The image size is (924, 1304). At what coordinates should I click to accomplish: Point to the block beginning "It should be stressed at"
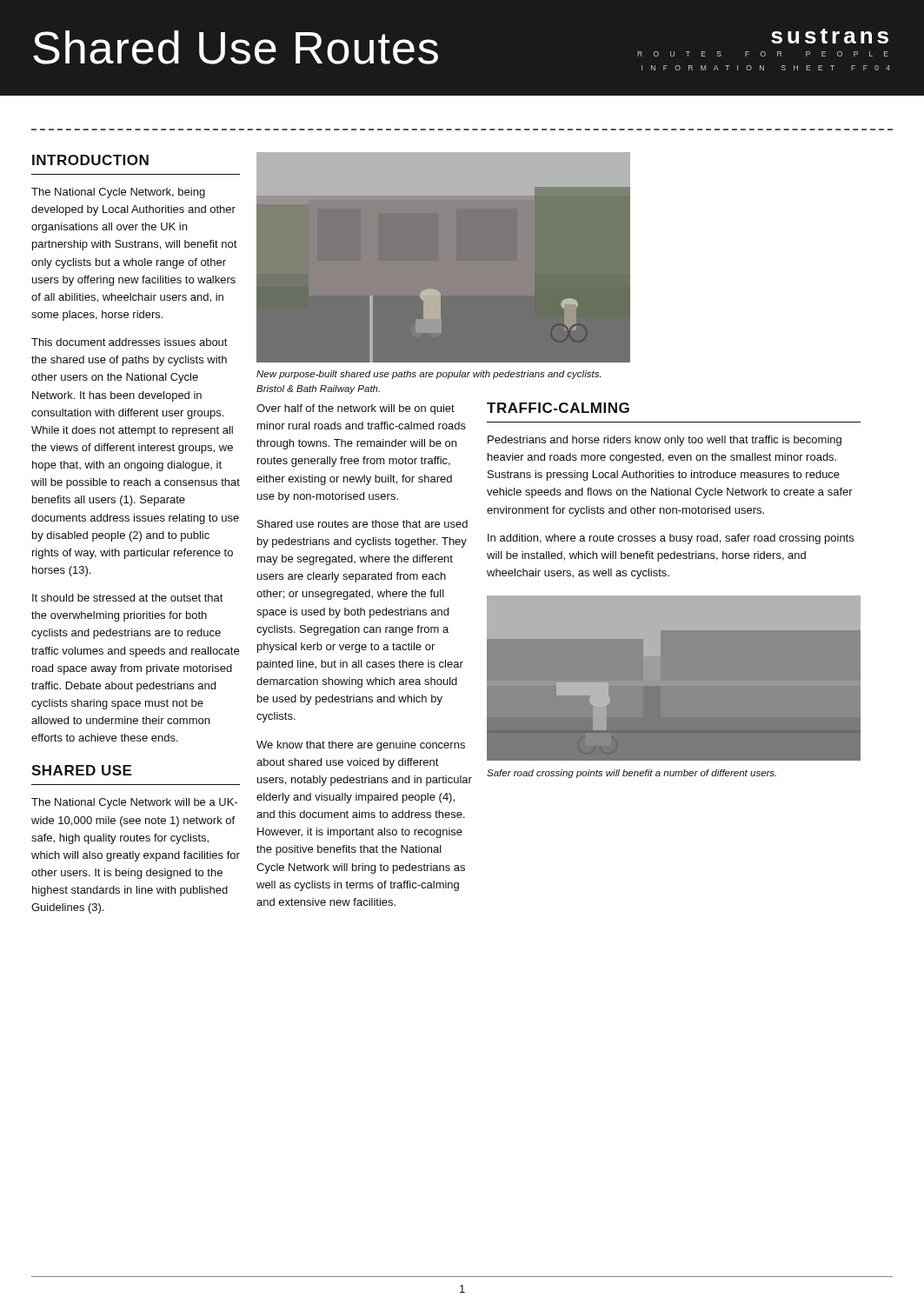(135, 668)
